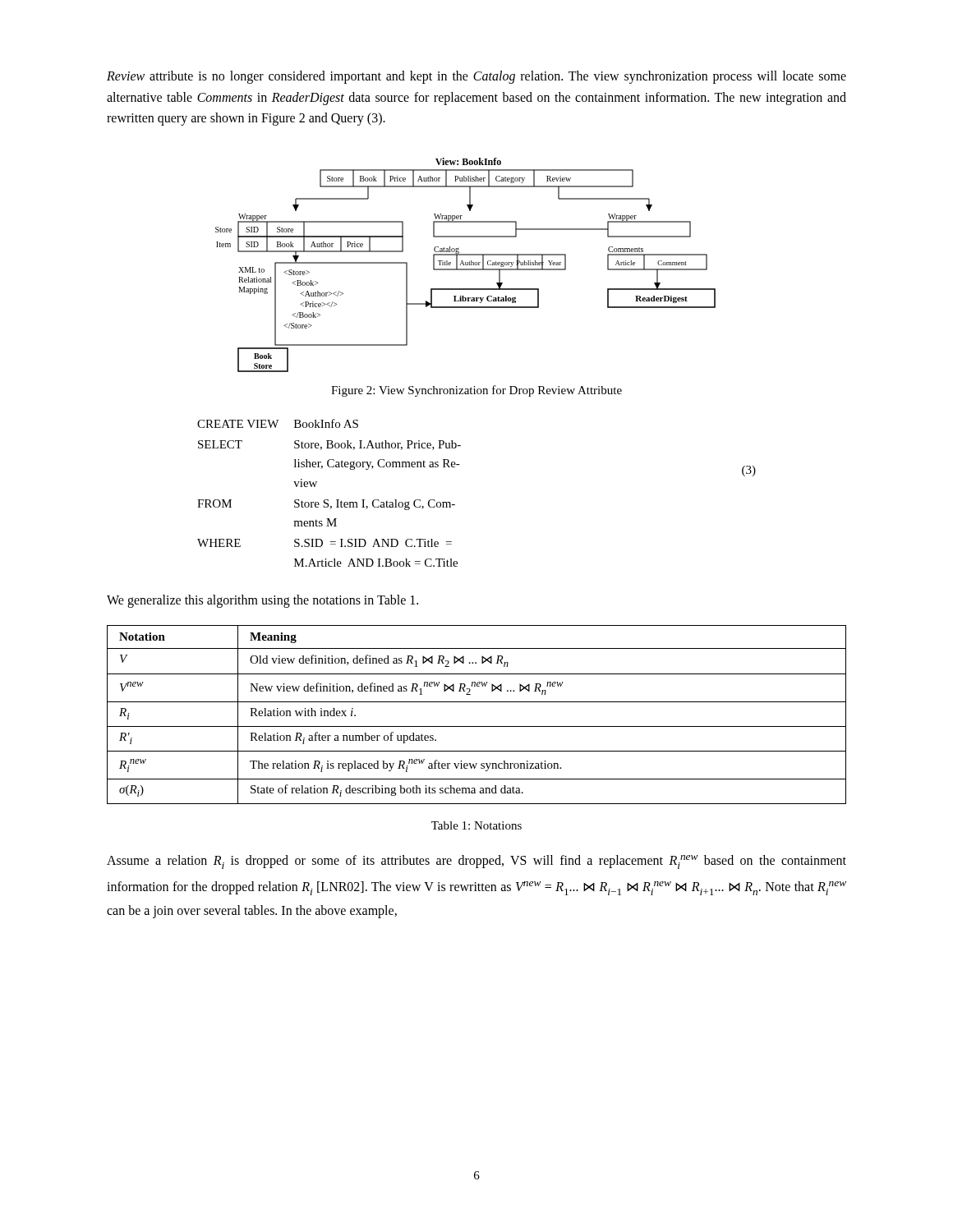Click on the caption containing "Figure 2: View Synchronization for Drop"
The width and height of the screenshot is (953, 1232).
point(476,390)
